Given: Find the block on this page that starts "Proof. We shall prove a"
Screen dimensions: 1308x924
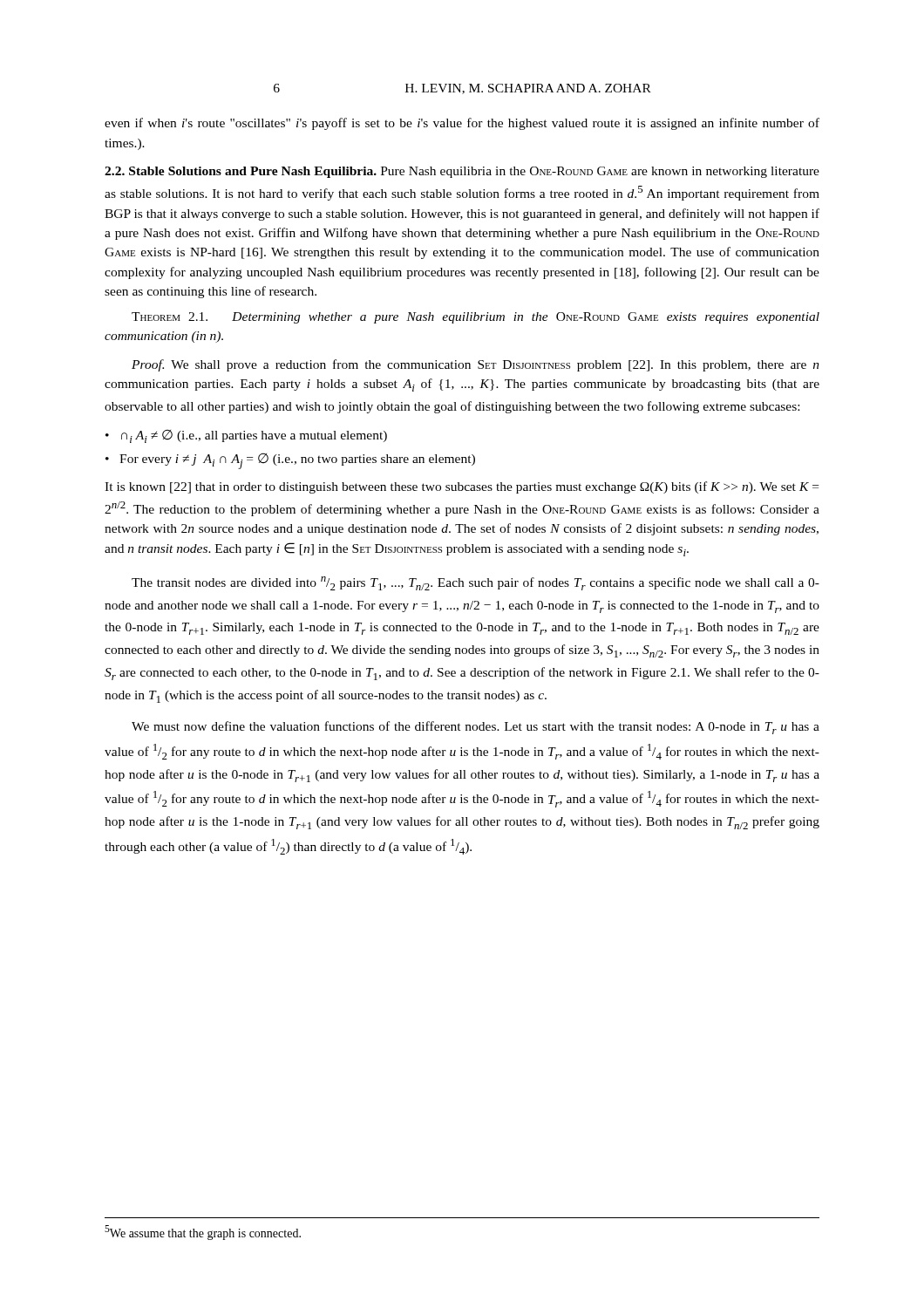Looking at the screenshot, I should [x=462, y=386].
